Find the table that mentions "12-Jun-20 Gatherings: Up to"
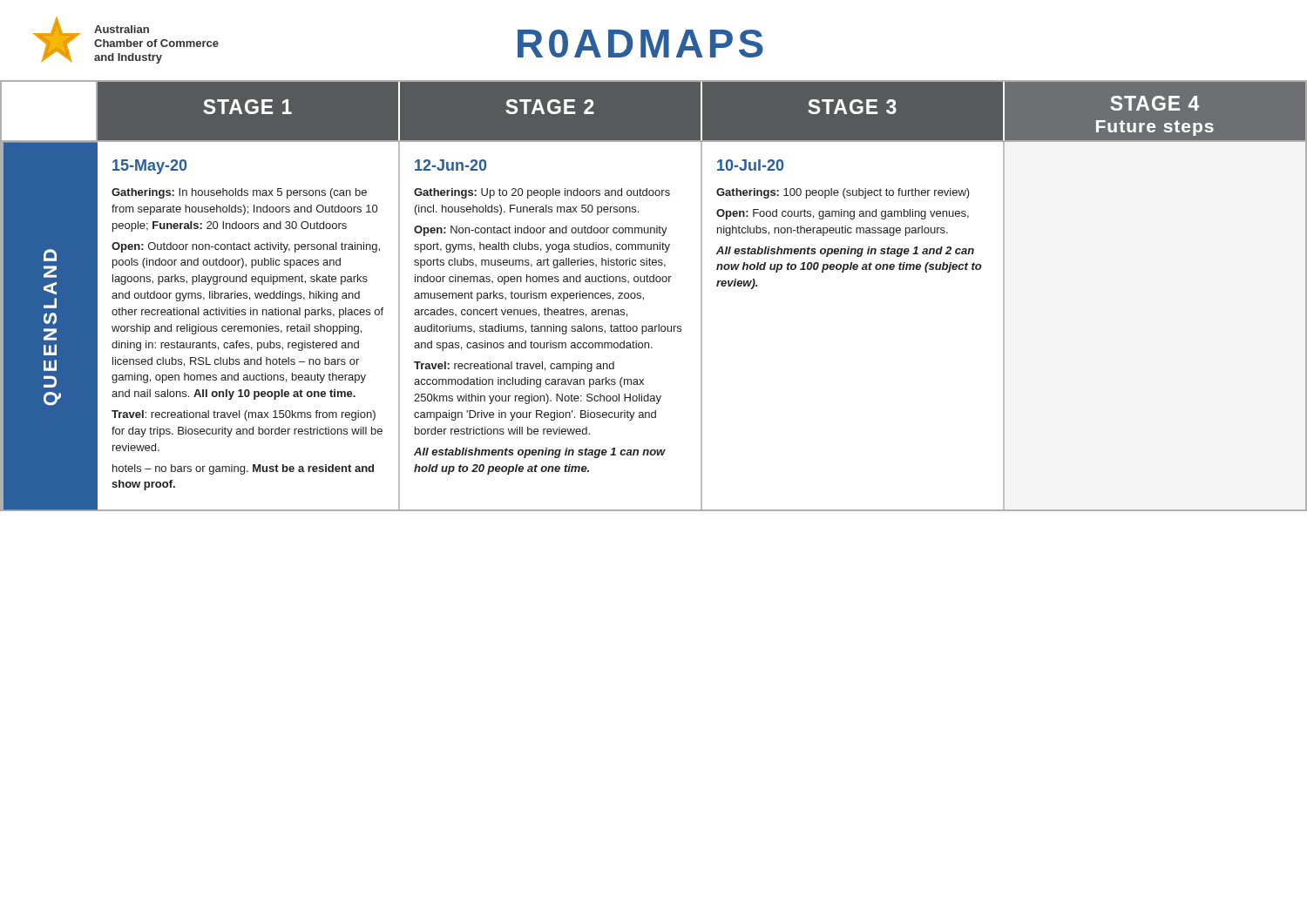Viewport: 1307px width, 924px height. click(551, 326)
